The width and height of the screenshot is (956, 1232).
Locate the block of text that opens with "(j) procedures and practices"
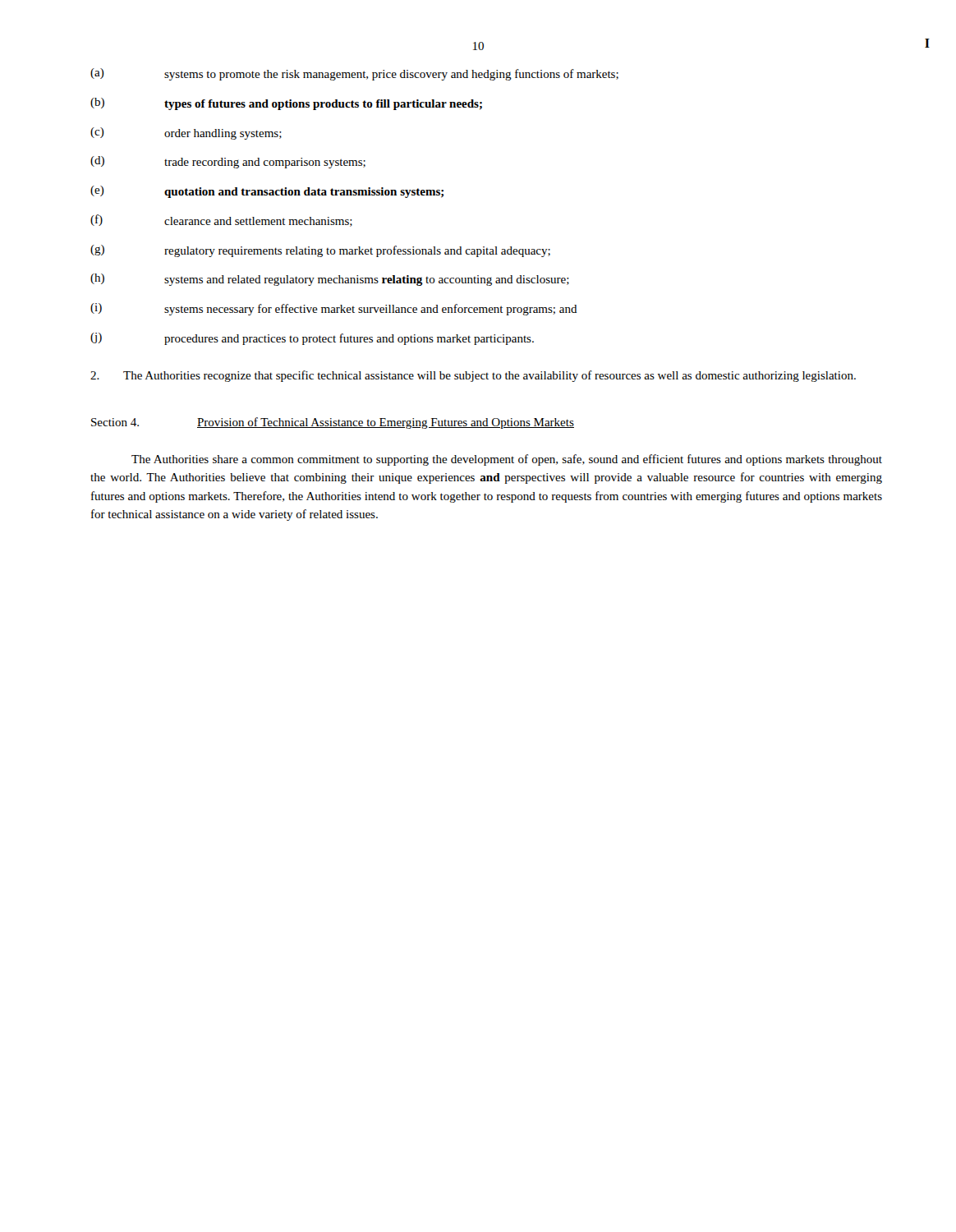486,339
